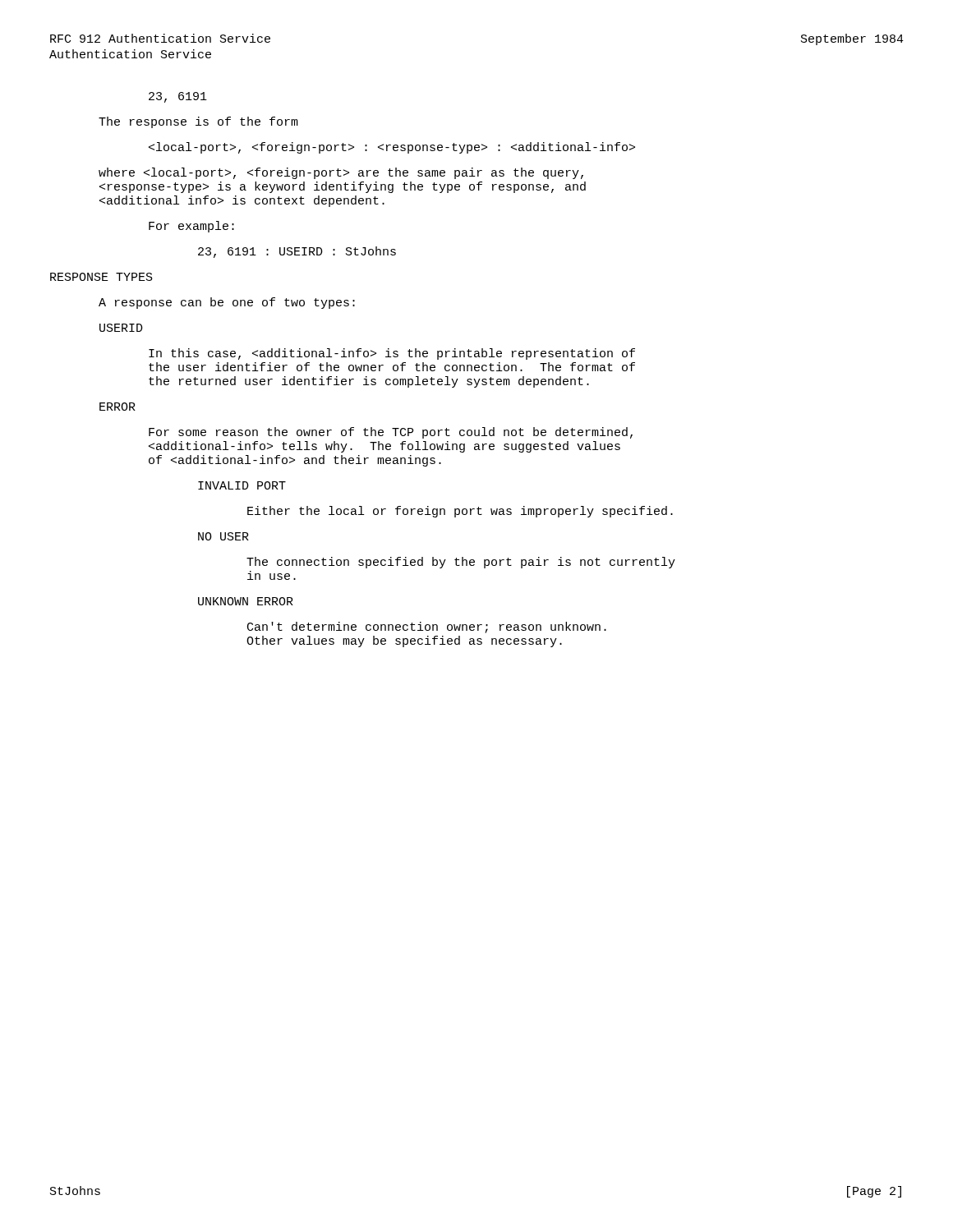Find the element starting "INVALID PORT"
953x1232 pixels.
pos(242,487)
